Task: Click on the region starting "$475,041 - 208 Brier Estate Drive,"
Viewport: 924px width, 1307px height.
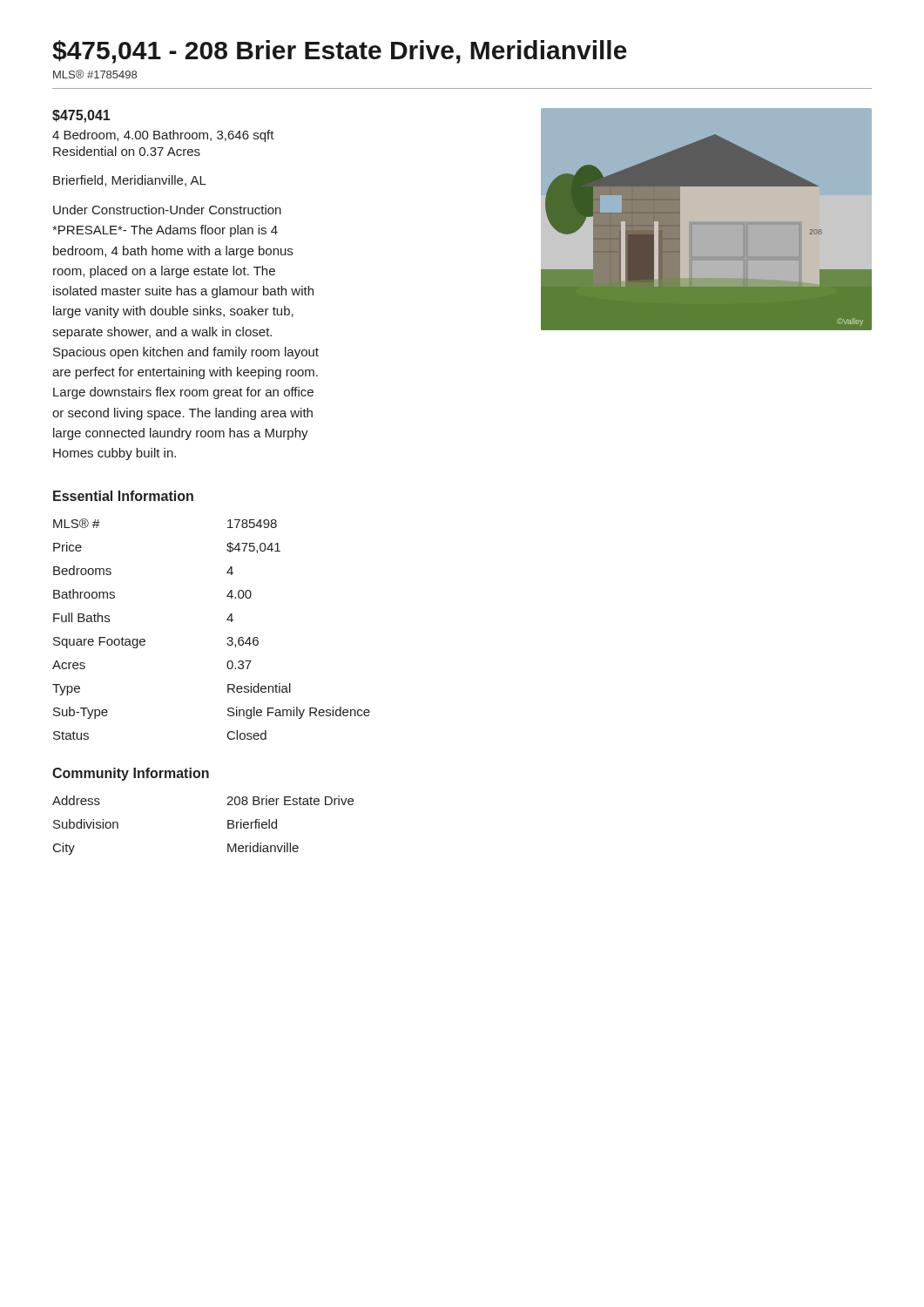Action: pos(462,51)
